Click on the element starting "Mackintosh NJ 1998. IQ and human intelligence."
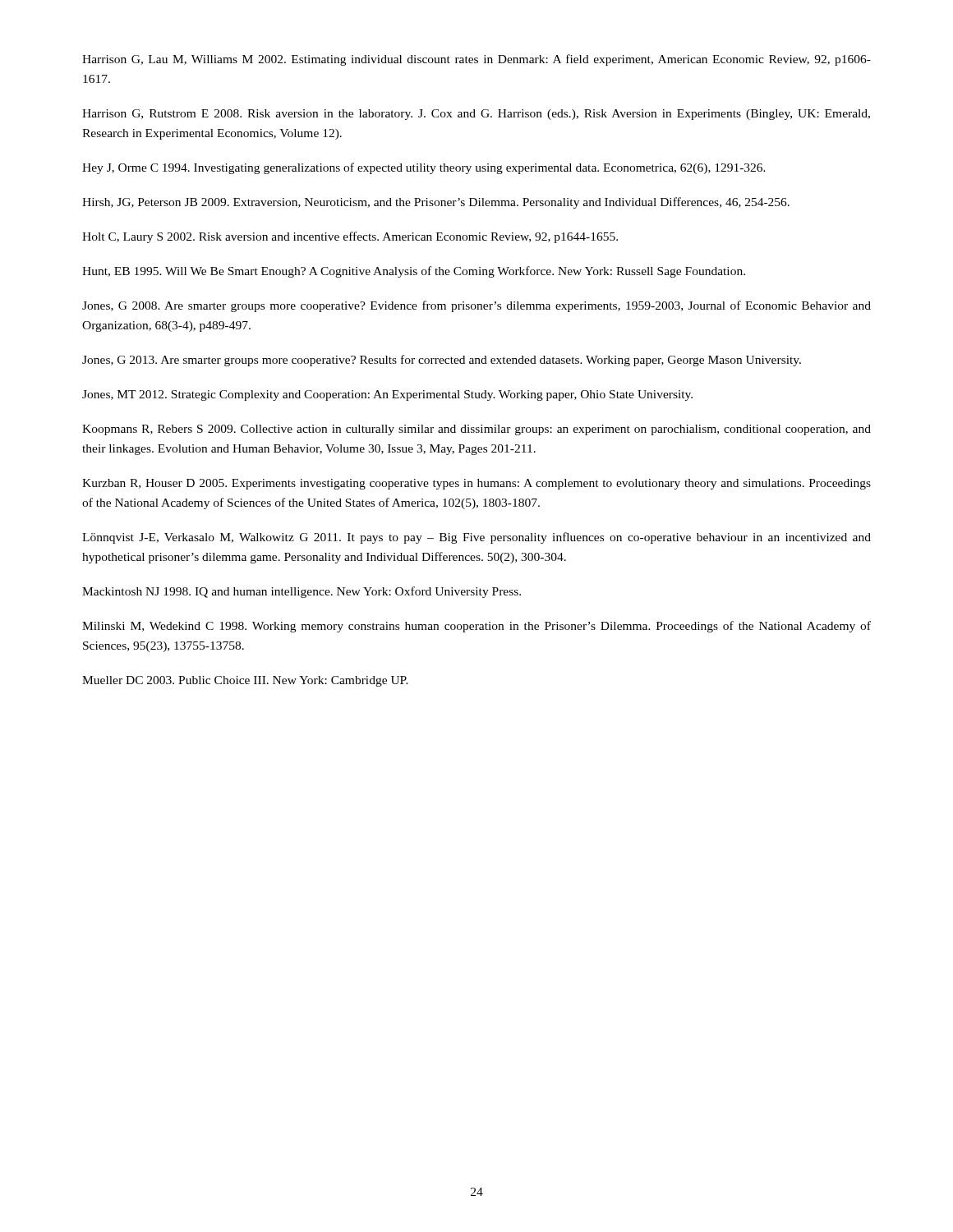This screenshot has width=953, height=1232. 302,591
